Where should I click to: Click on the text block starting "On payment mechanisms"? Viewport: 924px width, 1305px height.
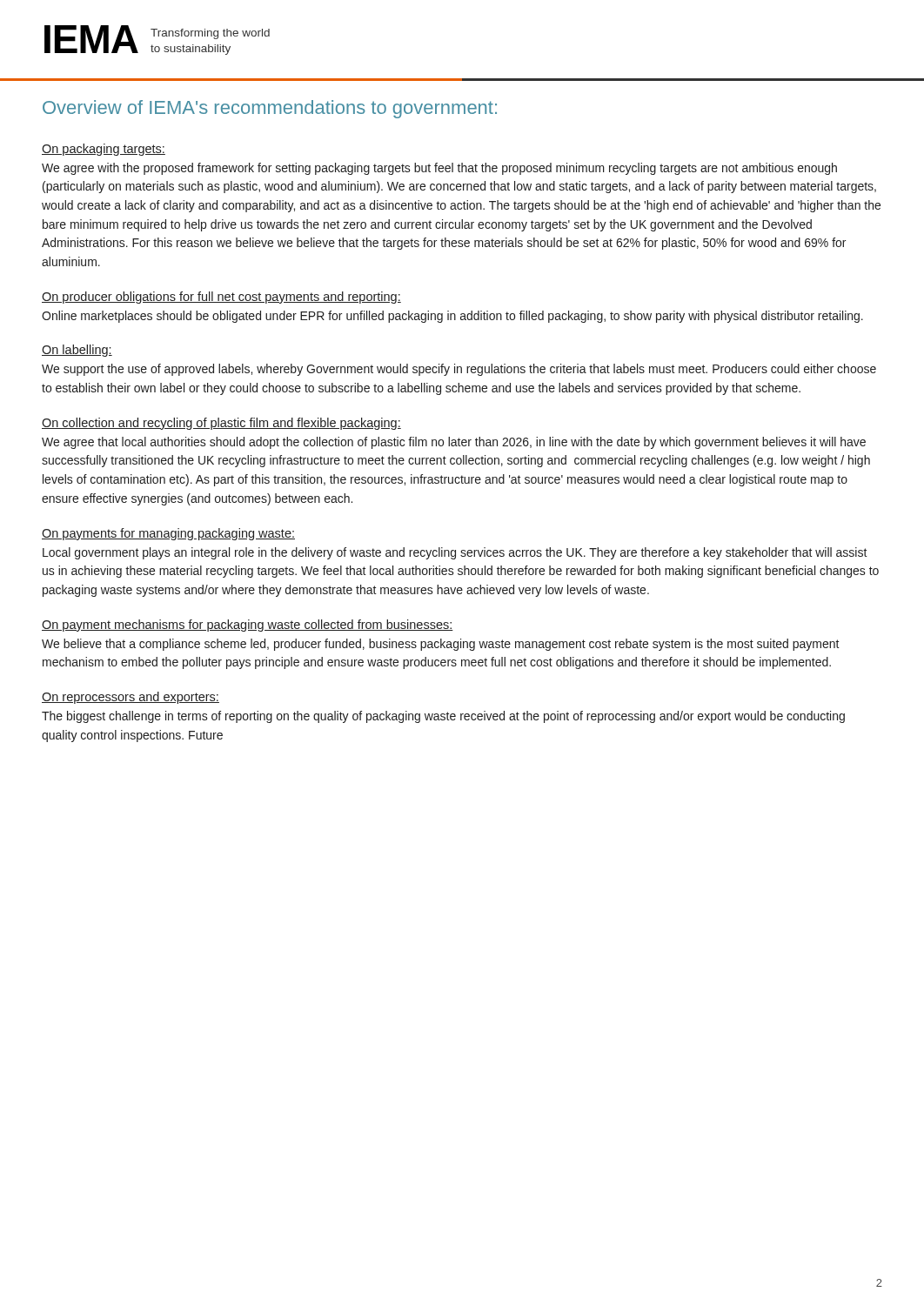462,624
